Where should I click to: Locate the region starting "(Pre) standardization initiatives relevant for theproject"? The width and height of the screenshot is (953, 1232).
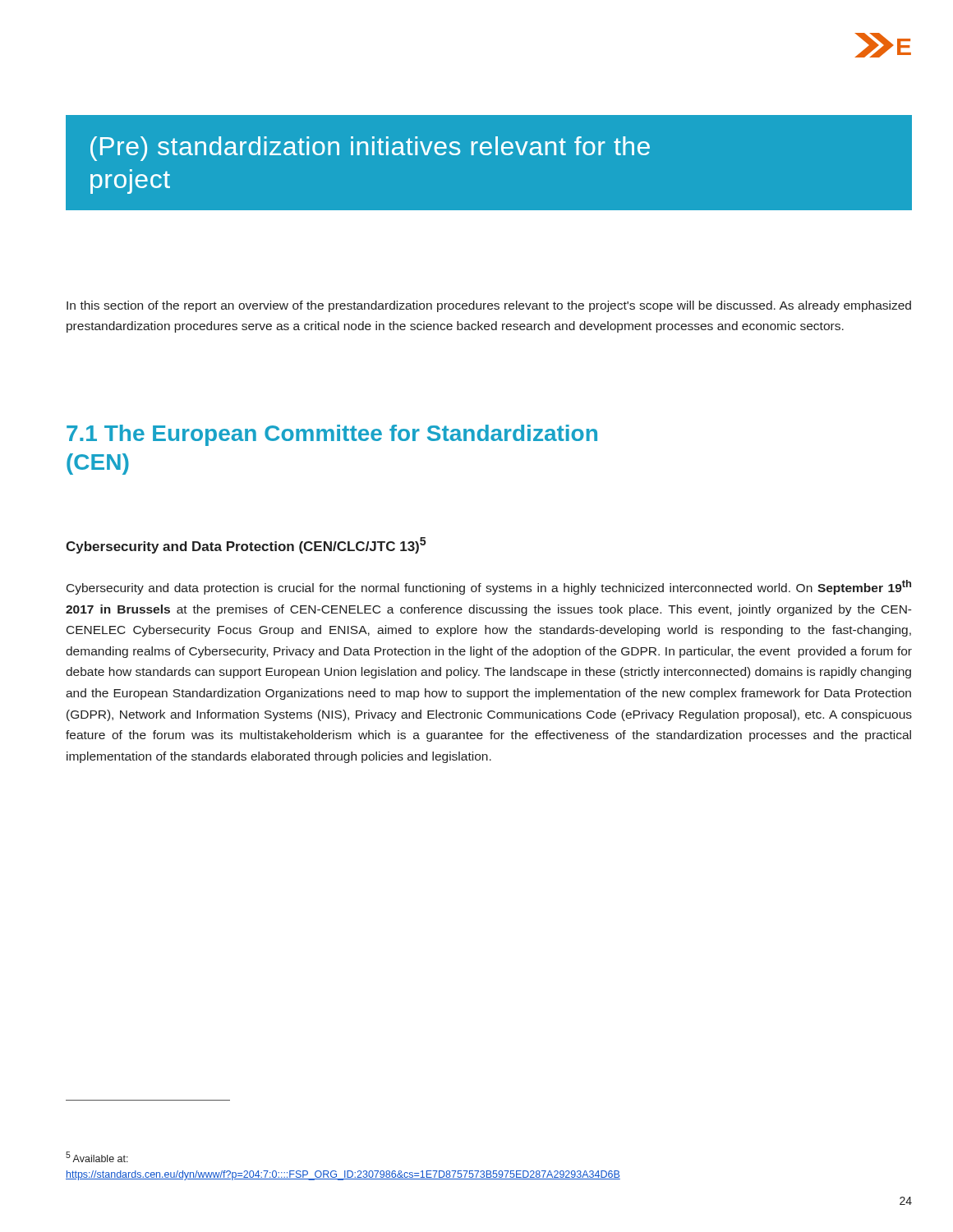click(x=489, y=163)
